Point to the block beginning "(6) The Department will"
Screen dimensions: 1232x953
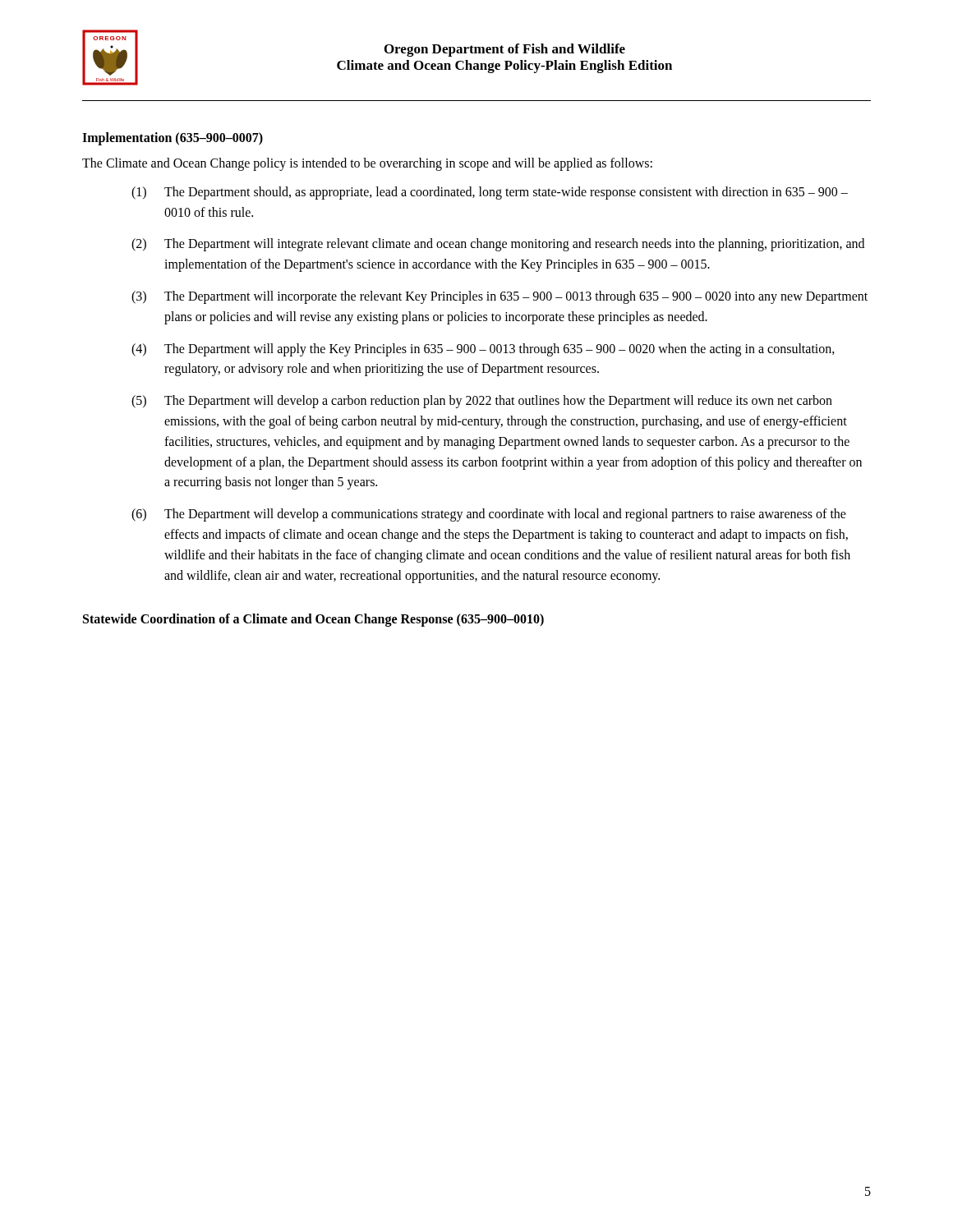tap(501, 545)
